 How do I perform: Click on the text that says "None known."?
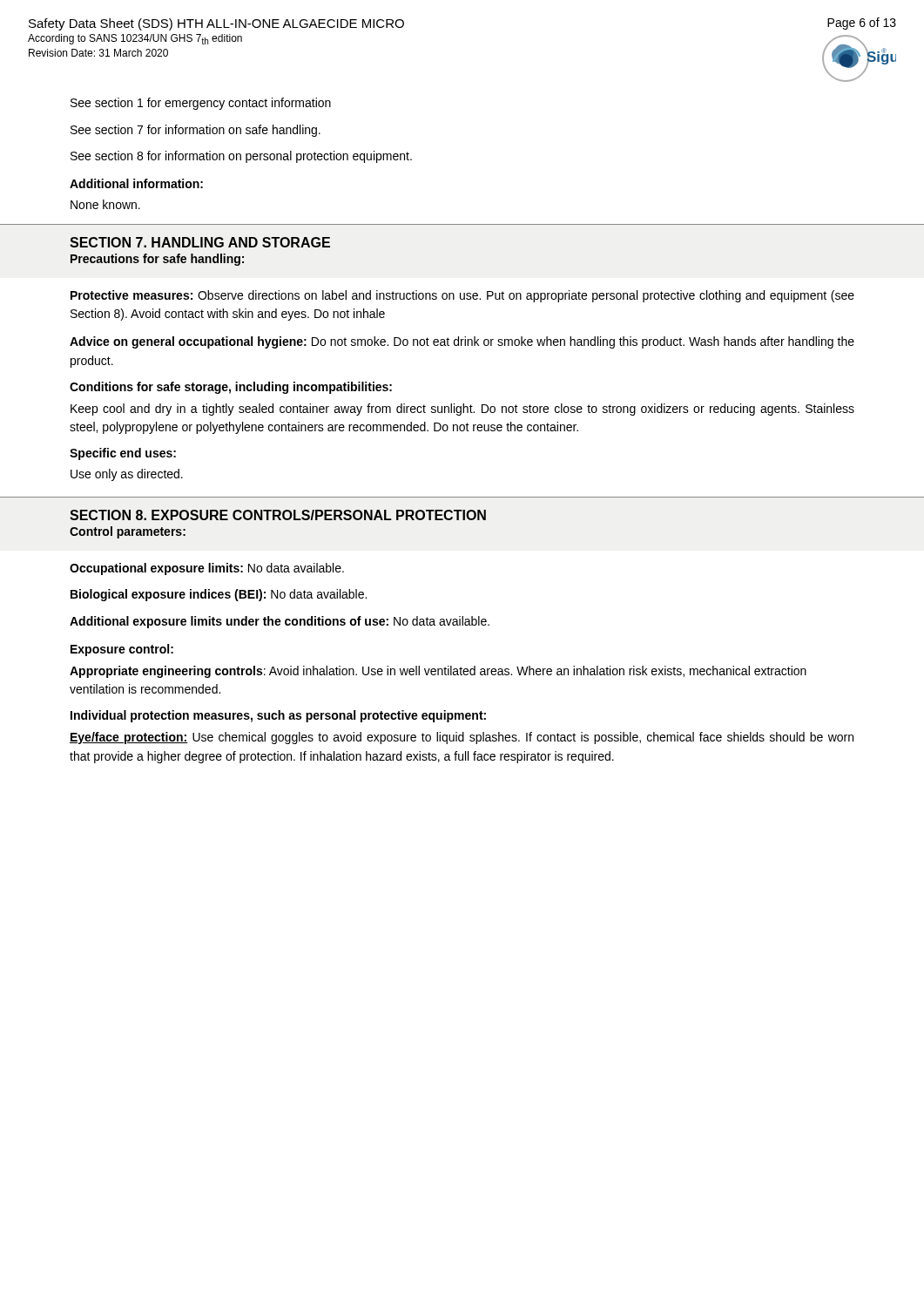point(105,205)
